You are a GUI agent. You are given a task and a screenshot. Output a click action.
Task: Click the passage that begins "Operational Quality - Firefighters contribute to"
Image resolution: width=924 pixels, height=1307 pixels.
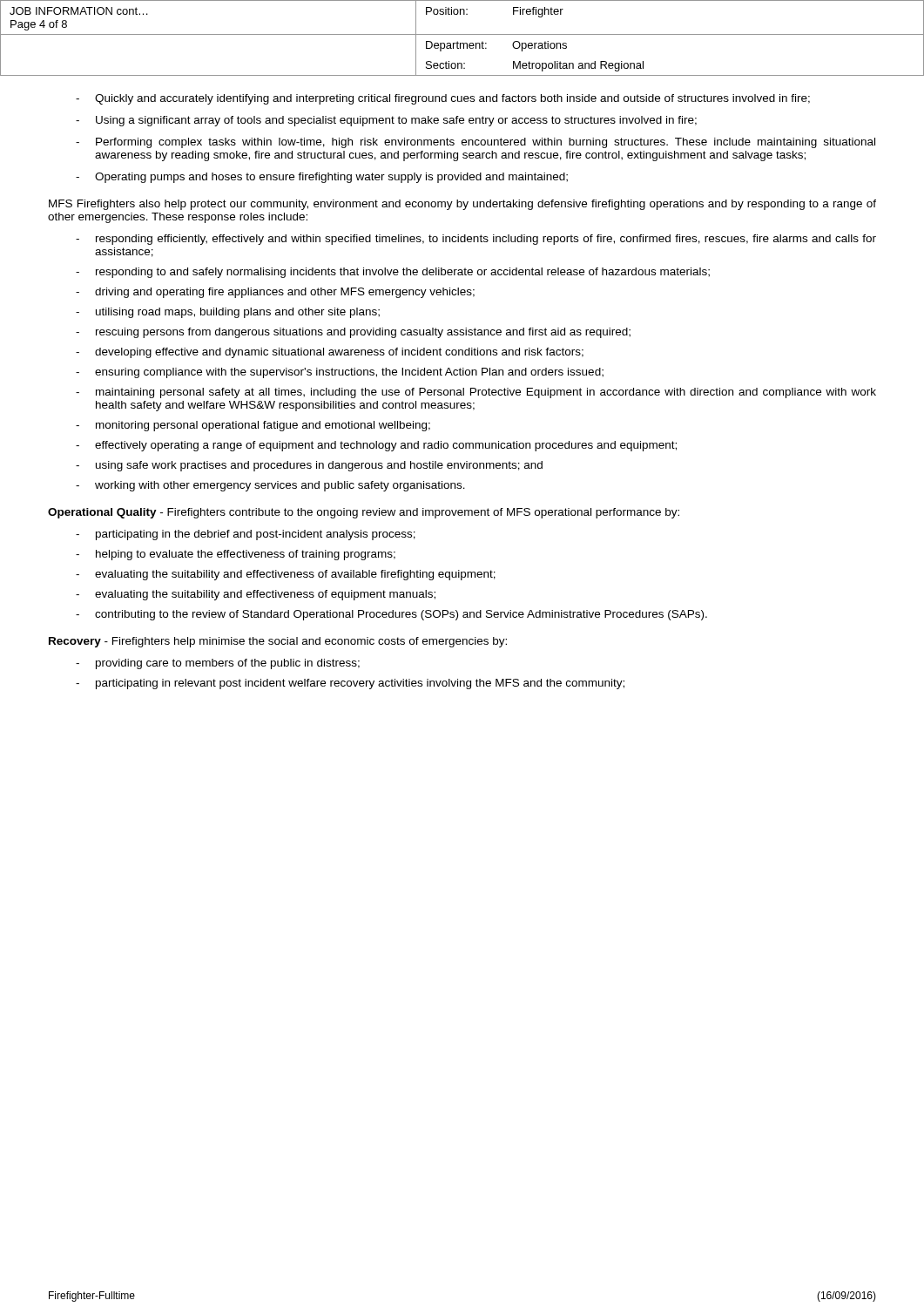[364, 512]
